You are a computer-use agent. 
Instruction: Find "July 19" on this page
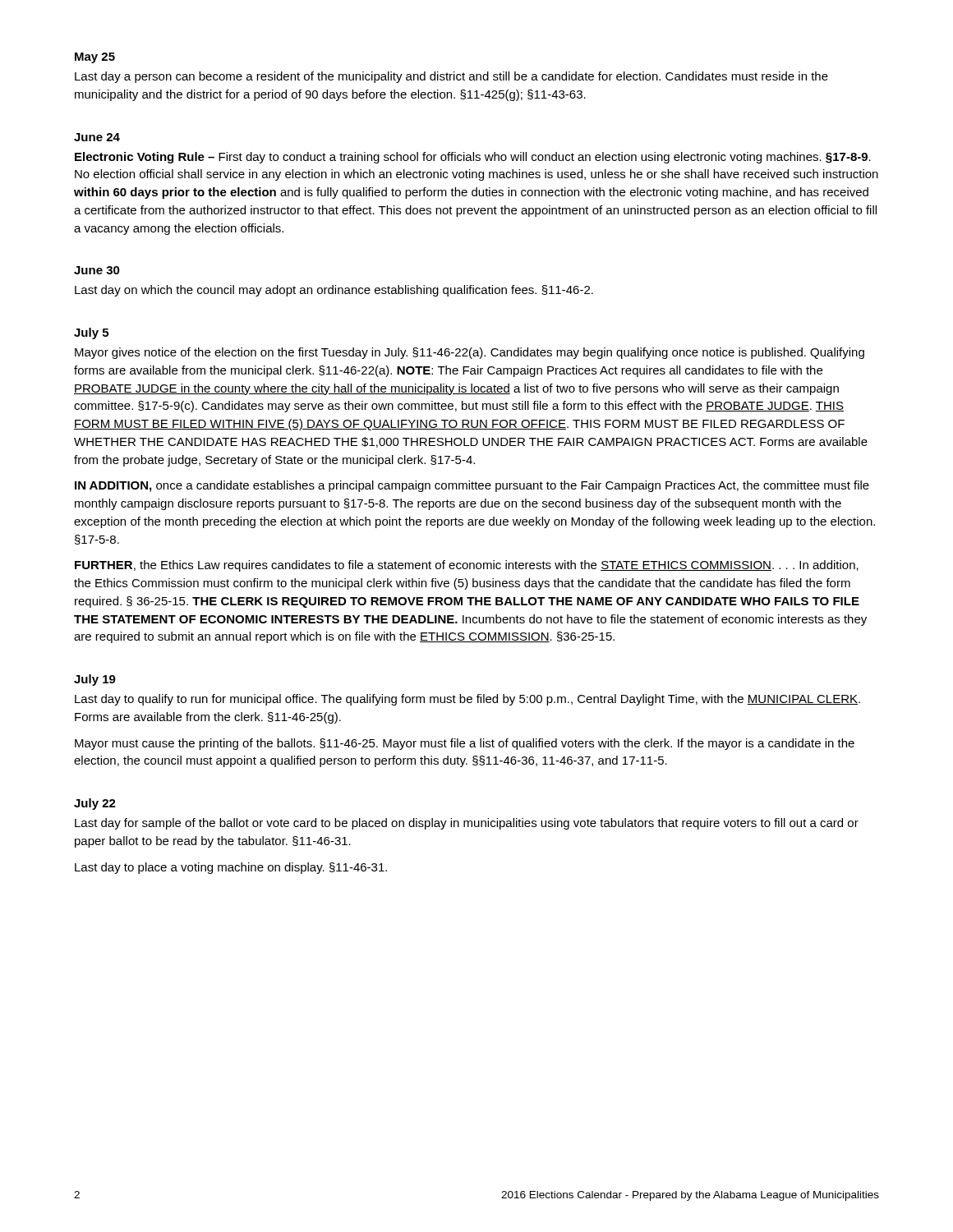[x=95, y=679]
